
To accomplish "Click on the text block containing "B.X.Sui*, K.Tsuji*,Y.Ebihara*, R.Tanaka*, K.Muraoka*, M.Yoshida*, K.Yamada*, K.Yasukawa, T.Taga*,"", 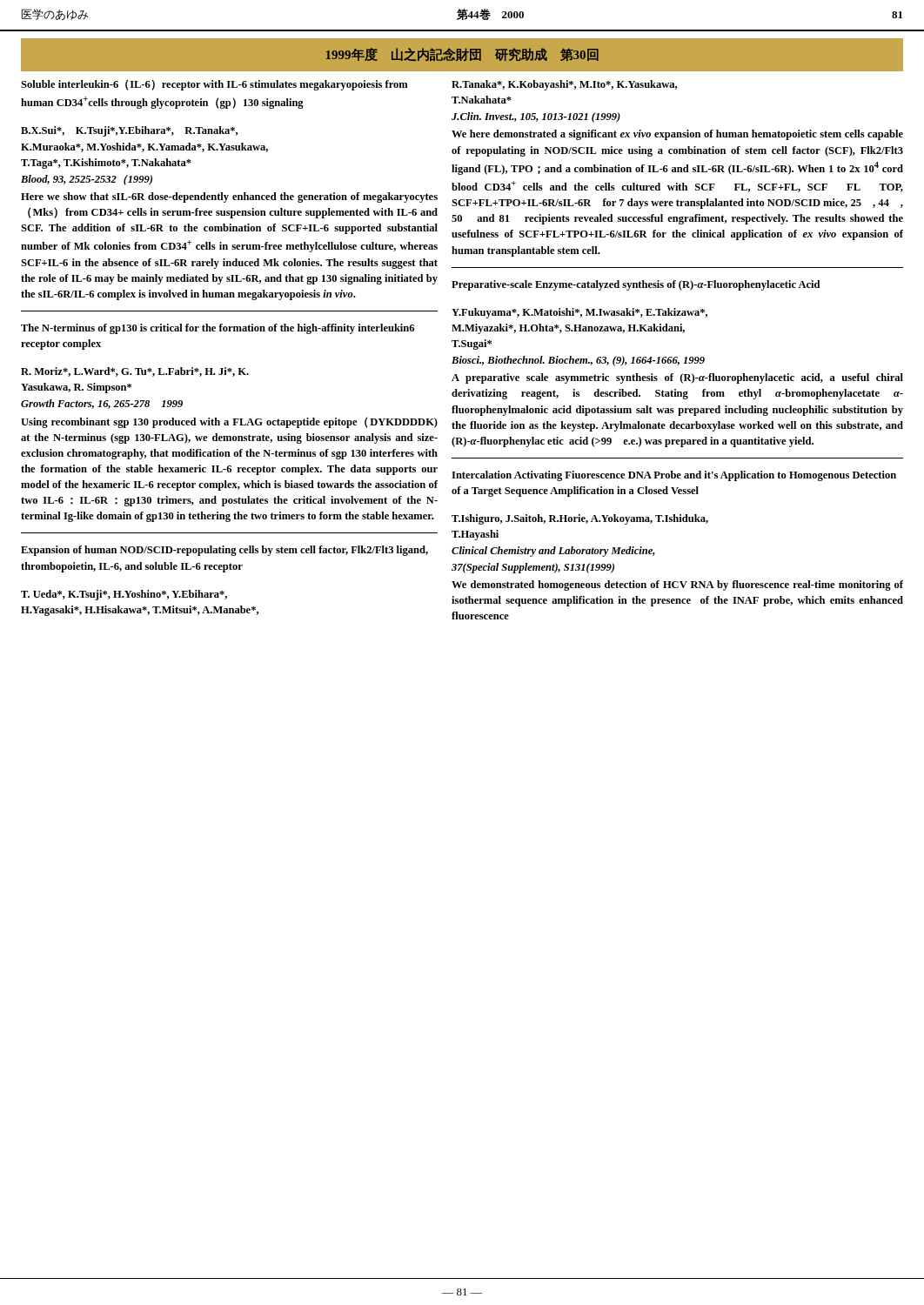I will point(145,147).
